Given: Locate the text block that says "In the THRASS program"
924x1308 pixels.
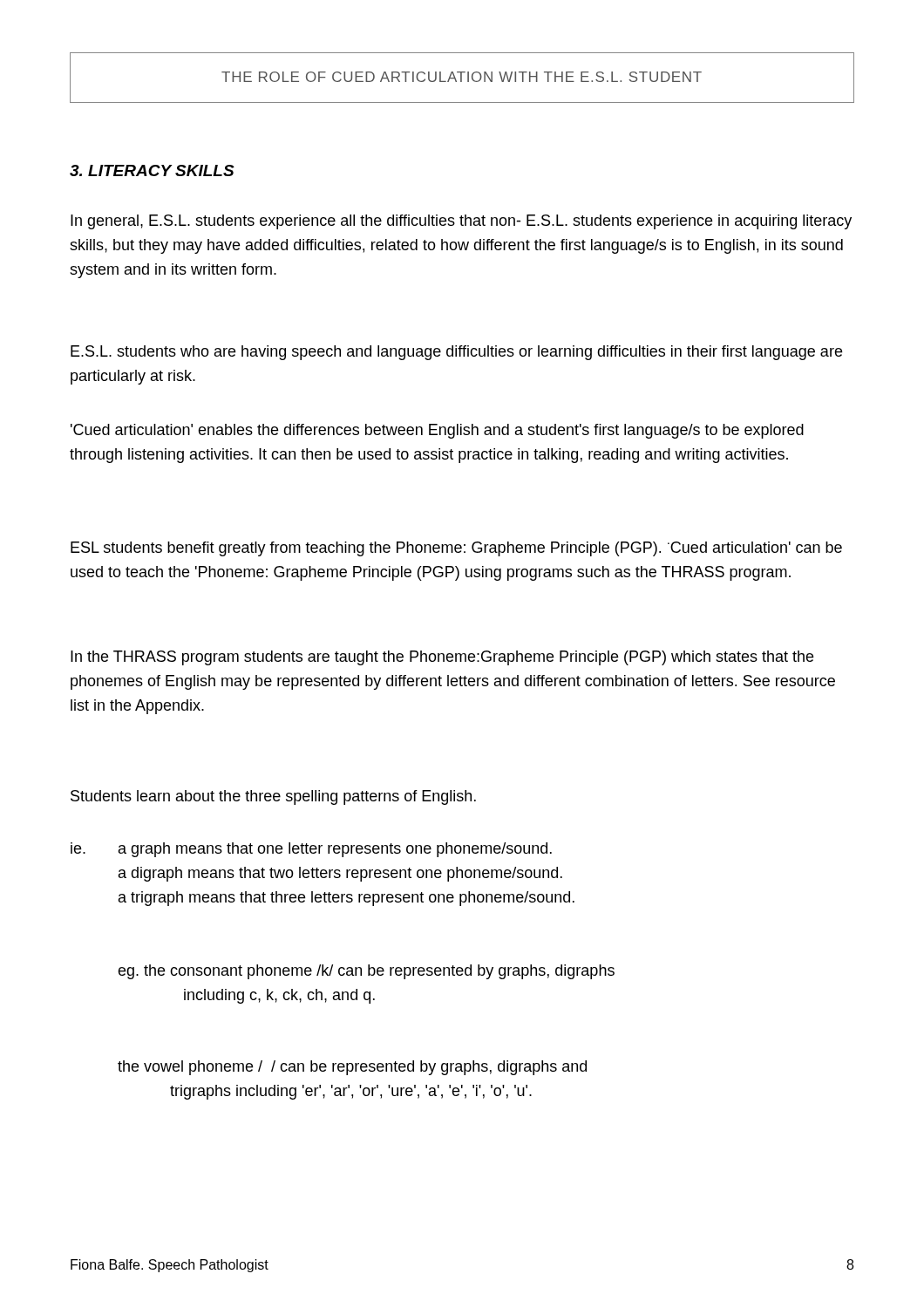Looking at the screenshot, I should tap(453, 681).
